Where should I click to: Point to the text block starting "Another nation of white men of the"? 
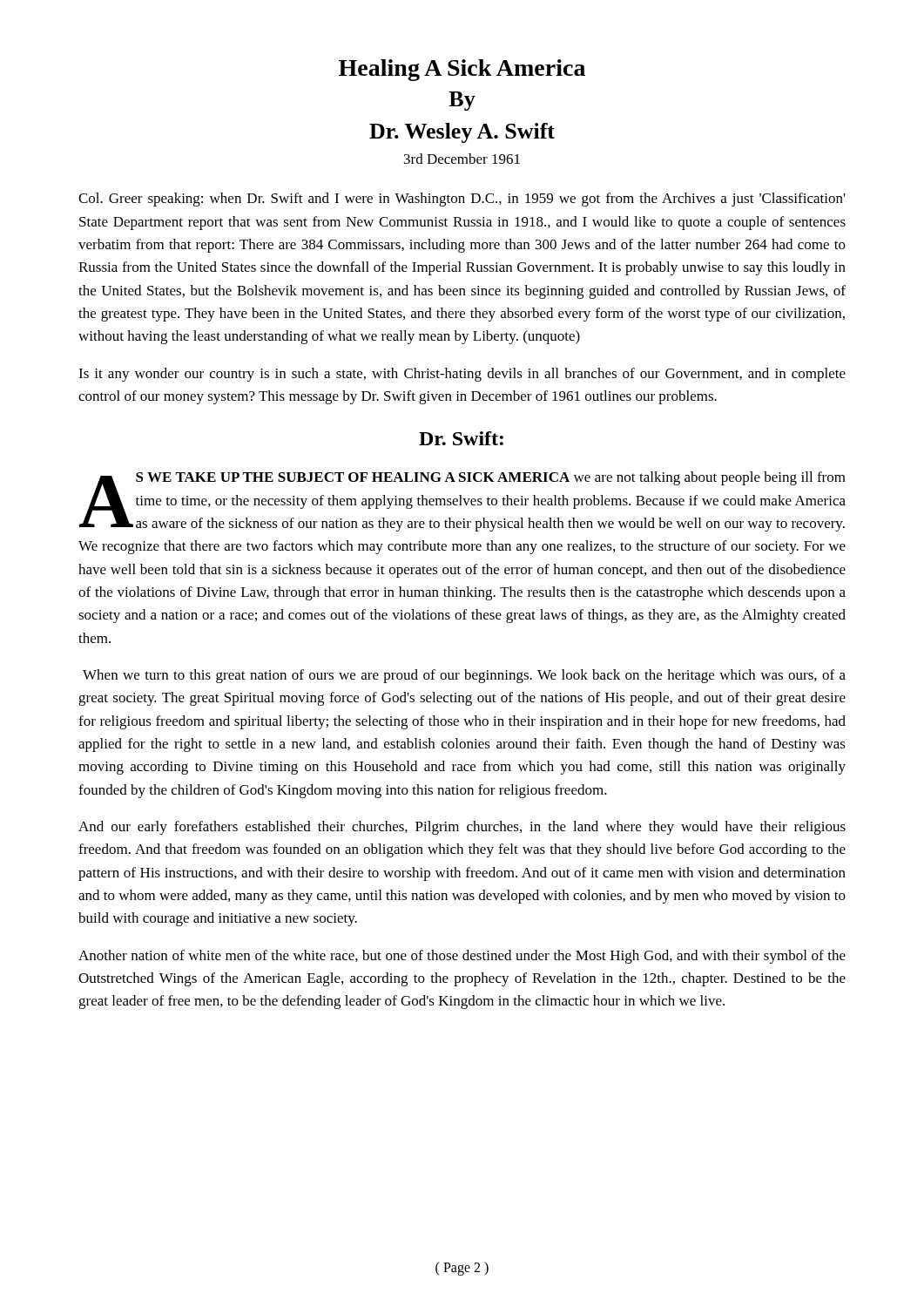tap(462, 978)
